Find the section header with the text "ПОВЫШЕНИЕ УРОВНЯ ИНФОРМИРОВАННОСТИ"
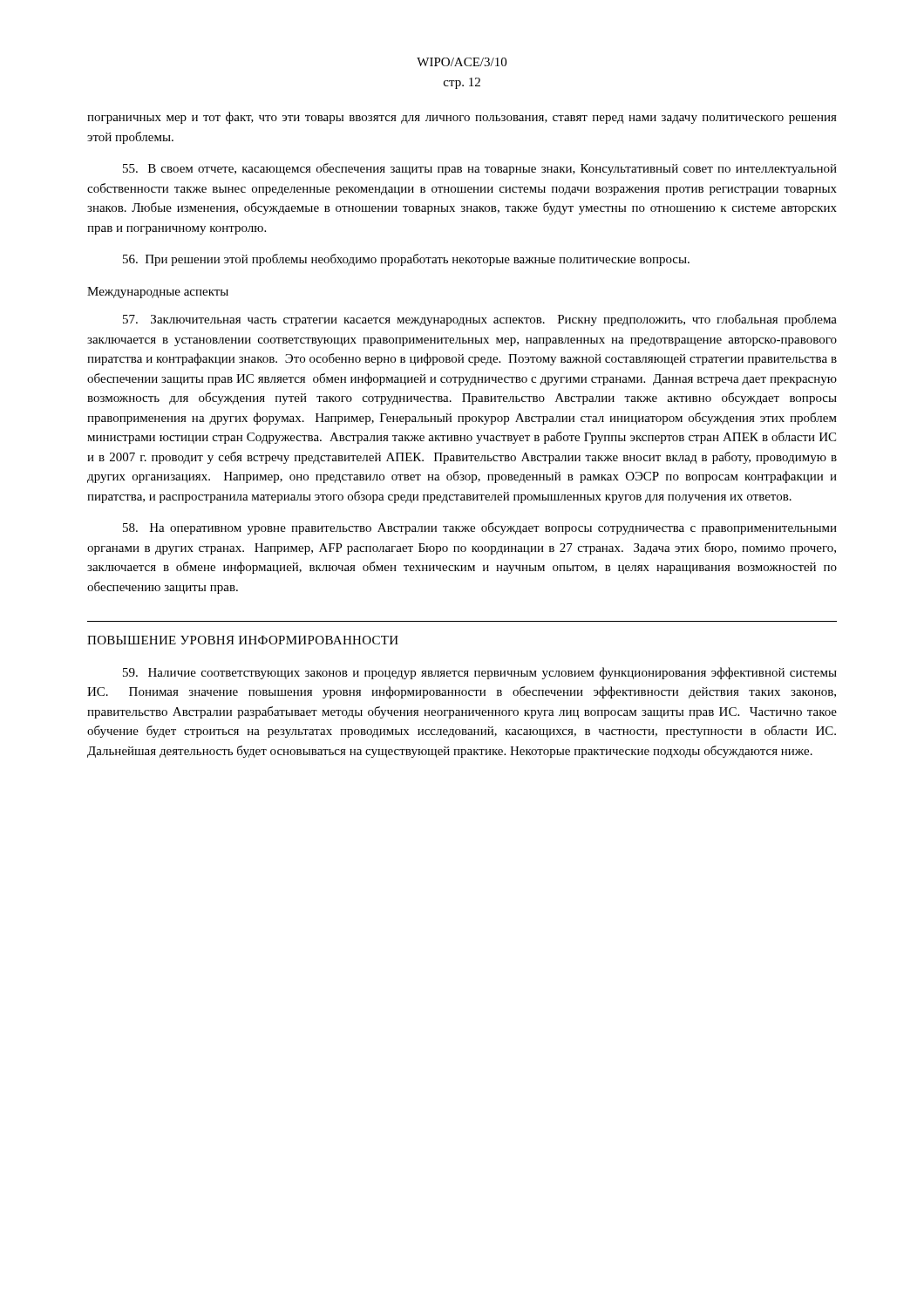The height and width of the screenshot is (1308, 924). (x=243, y=640)
